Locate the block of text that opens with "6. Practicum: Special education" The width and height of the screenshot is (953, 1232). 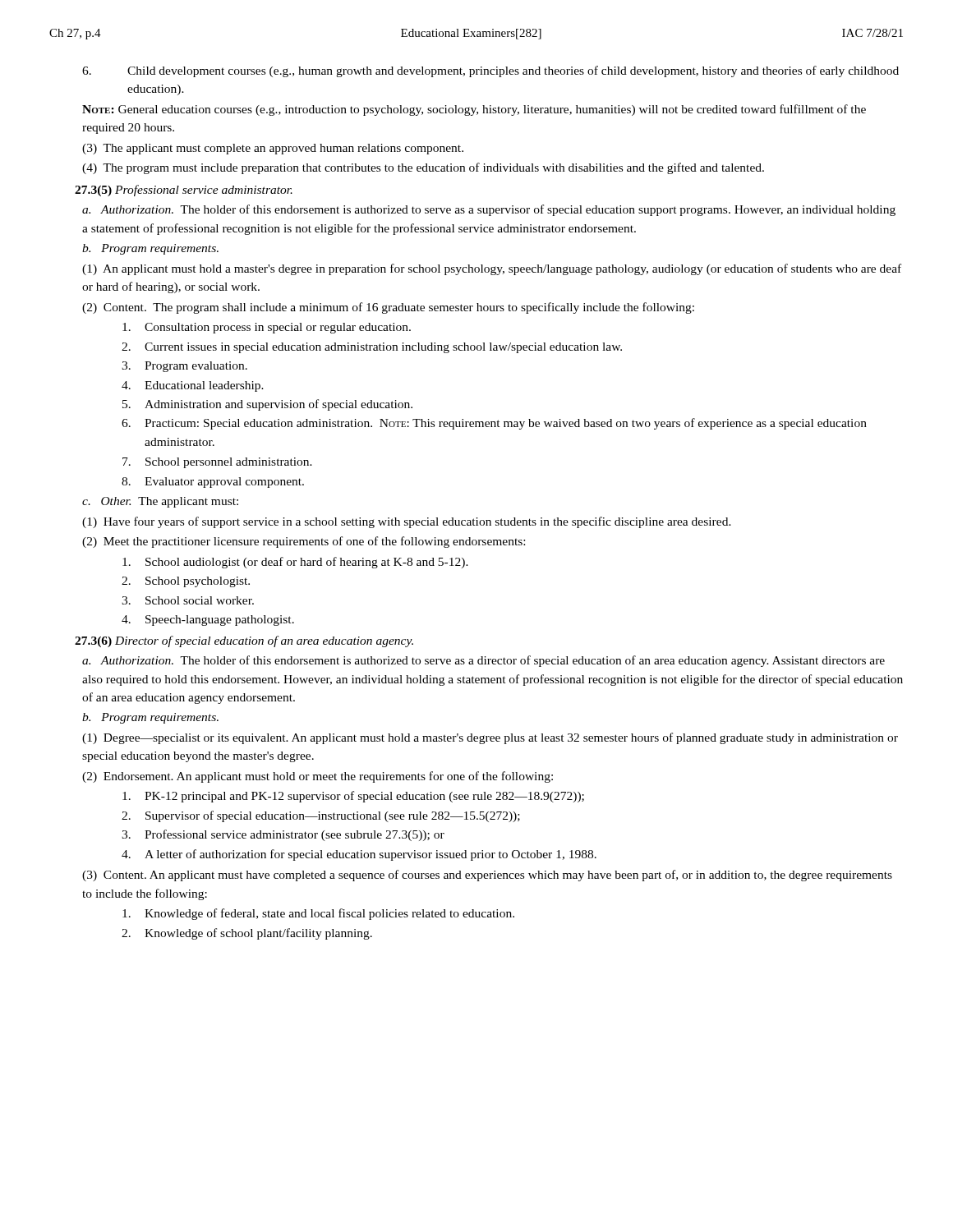click(x=513, y=433)
